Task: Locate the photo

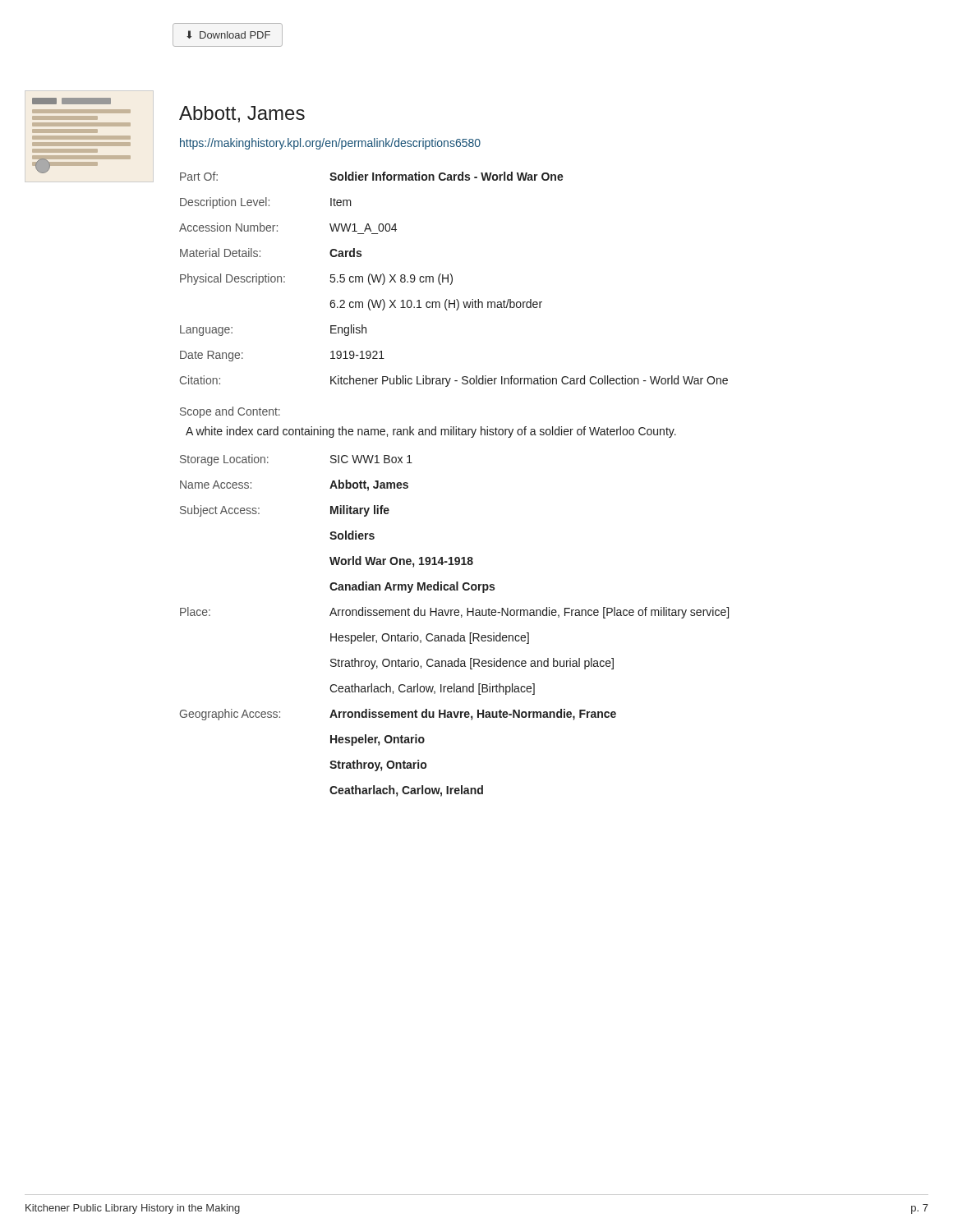Action: click(92, 140)
